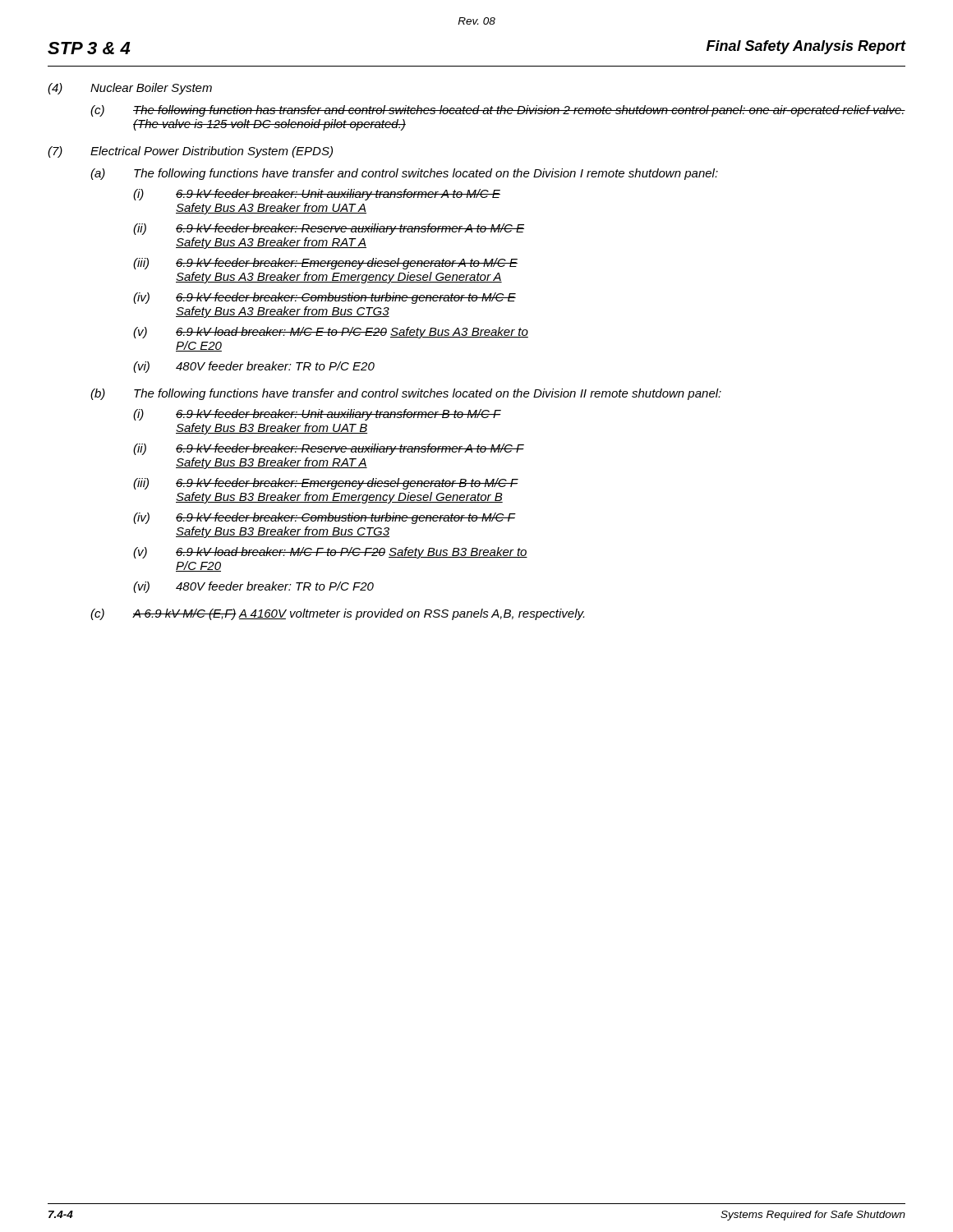The width and height of the screenshot is (953, 1232).
Task: Select the element starting "(b) The following"
Action: (x=406, y=393)
